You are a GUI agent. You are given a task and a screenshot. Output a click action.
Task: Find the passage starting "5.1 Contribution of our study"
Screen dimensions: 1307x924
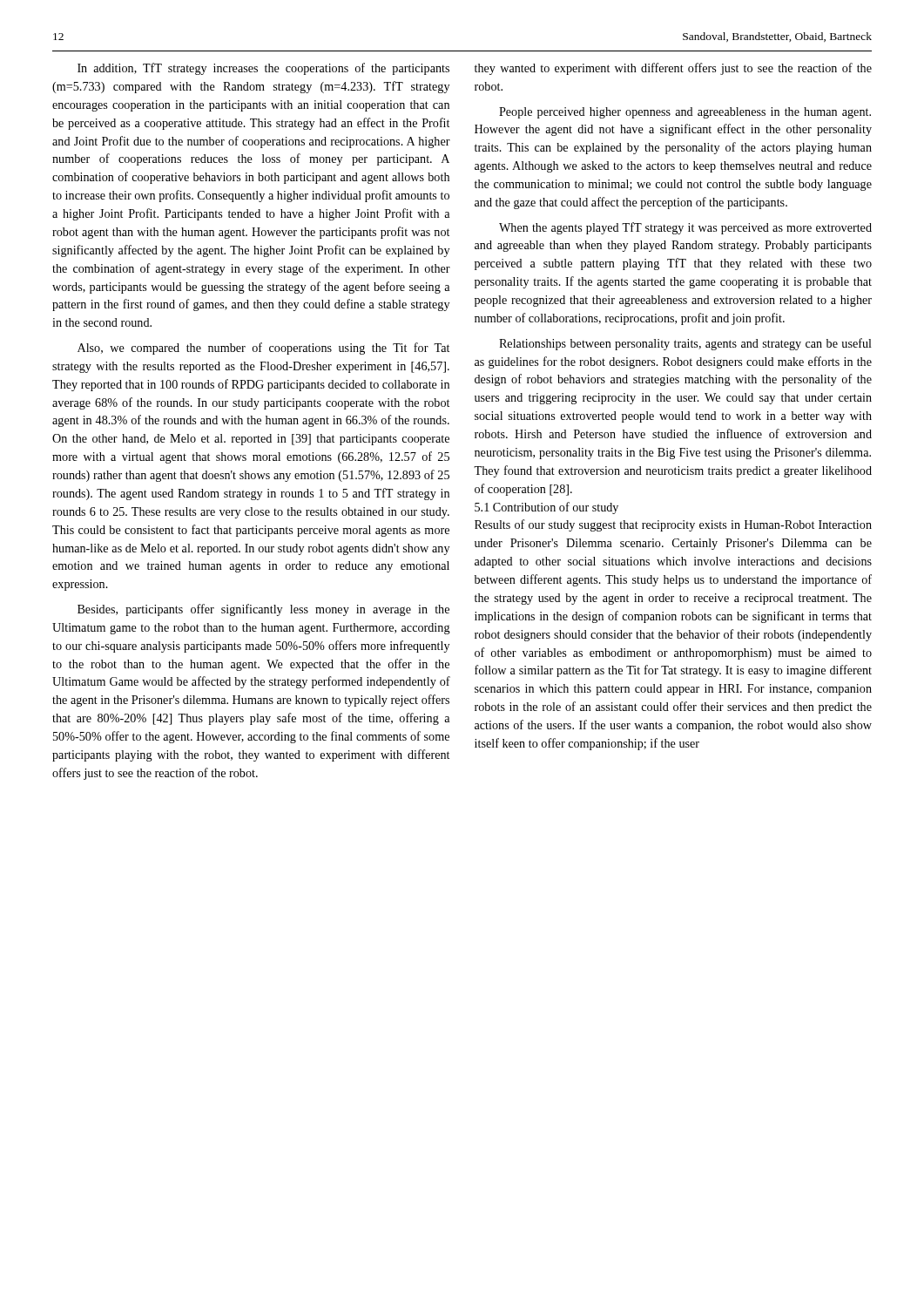coord(546,508)
